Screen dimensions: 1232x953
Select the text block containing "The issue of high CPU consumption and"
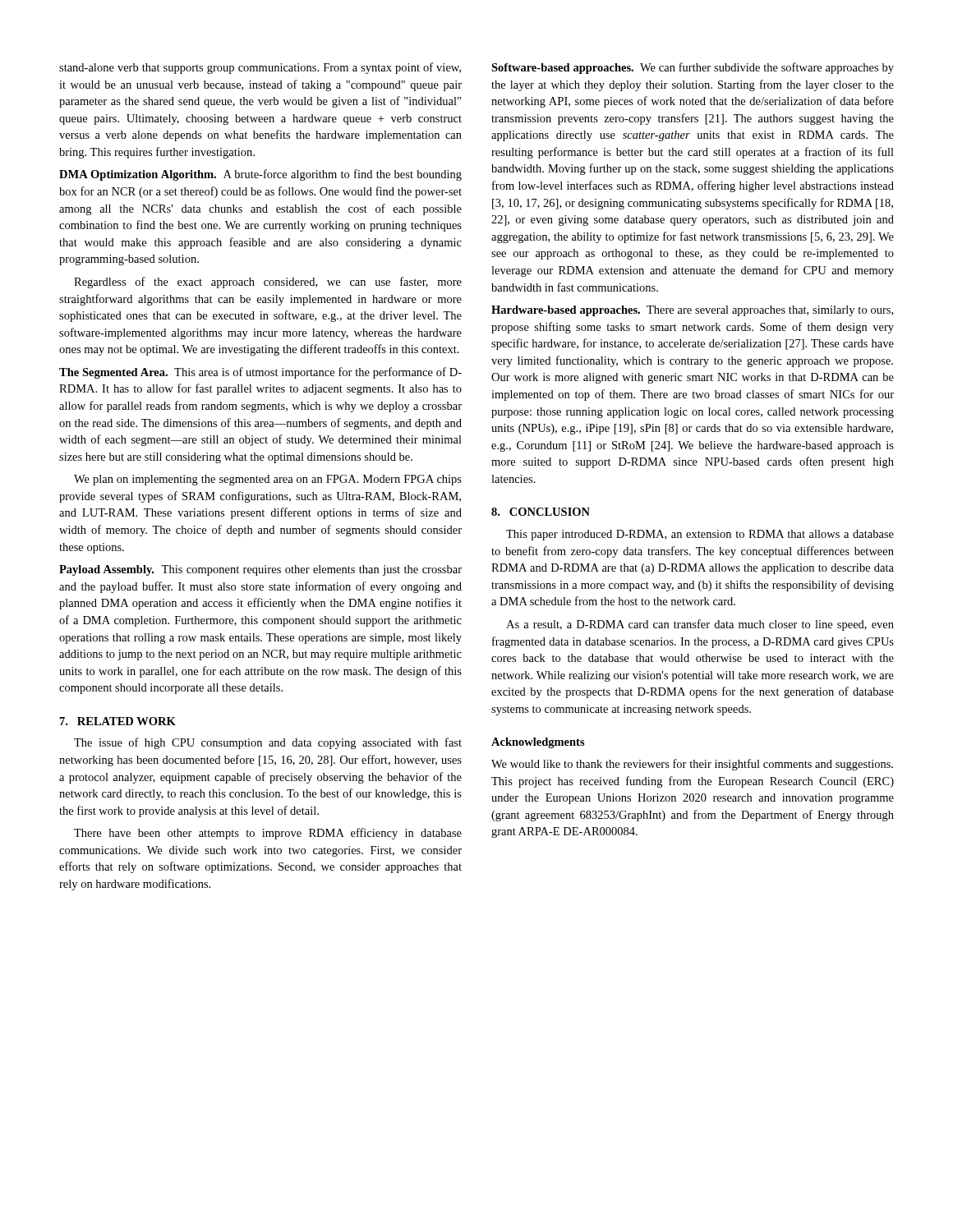pos(260,777)
